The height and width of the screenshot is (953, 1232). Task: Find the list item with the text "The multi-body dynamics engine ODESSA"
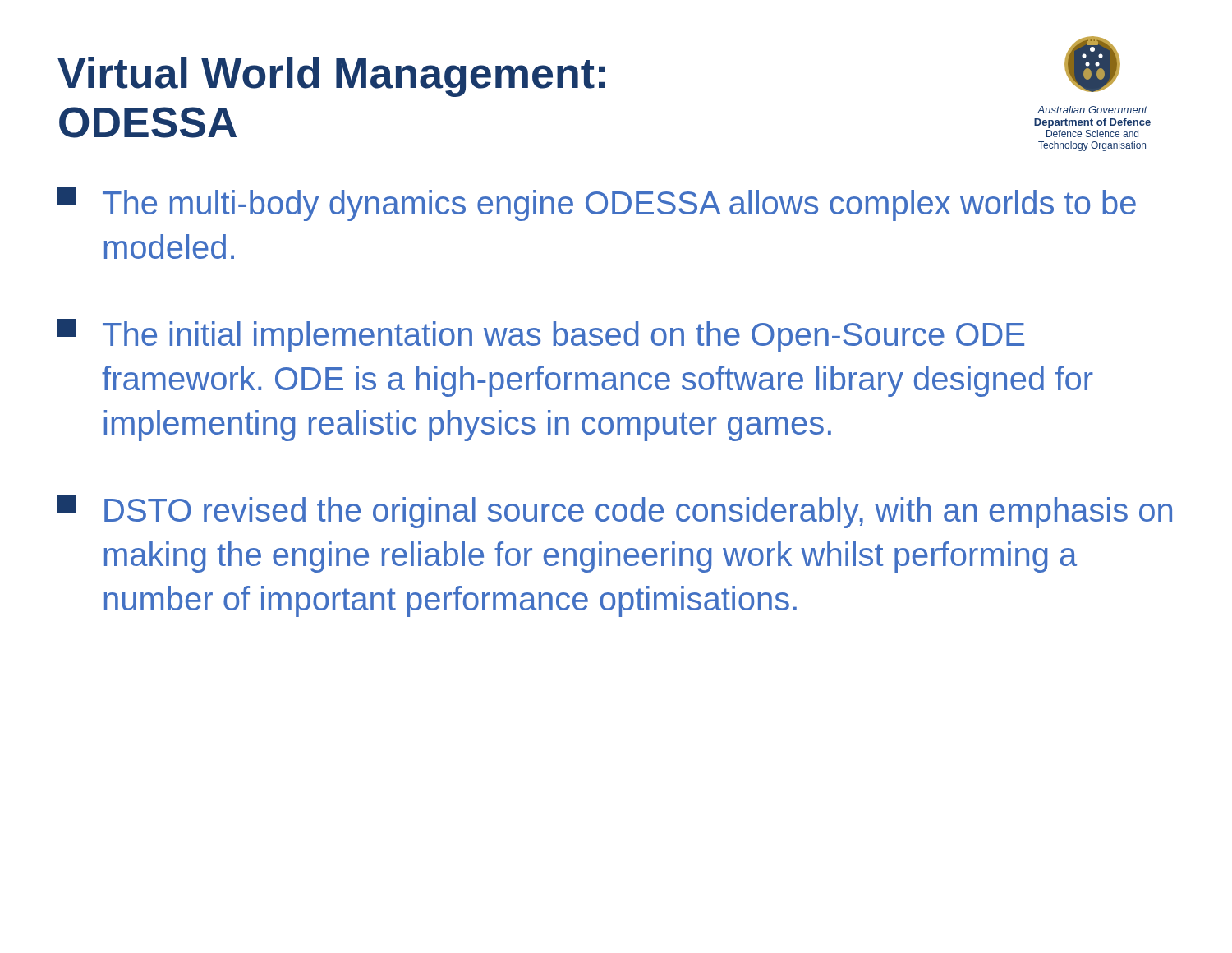(616, 225)
